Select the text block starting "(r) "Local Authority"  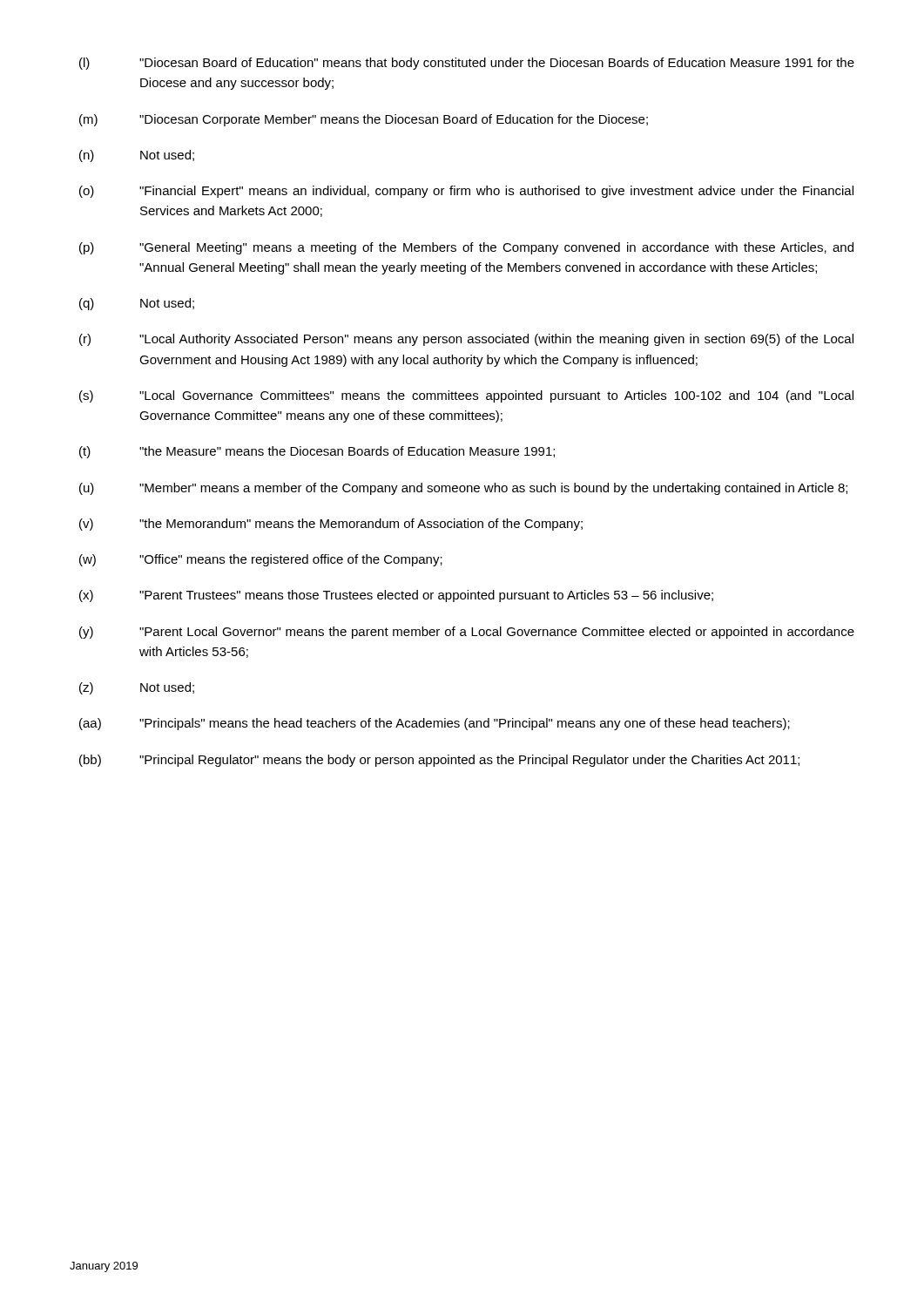click(x=462, y=349)
